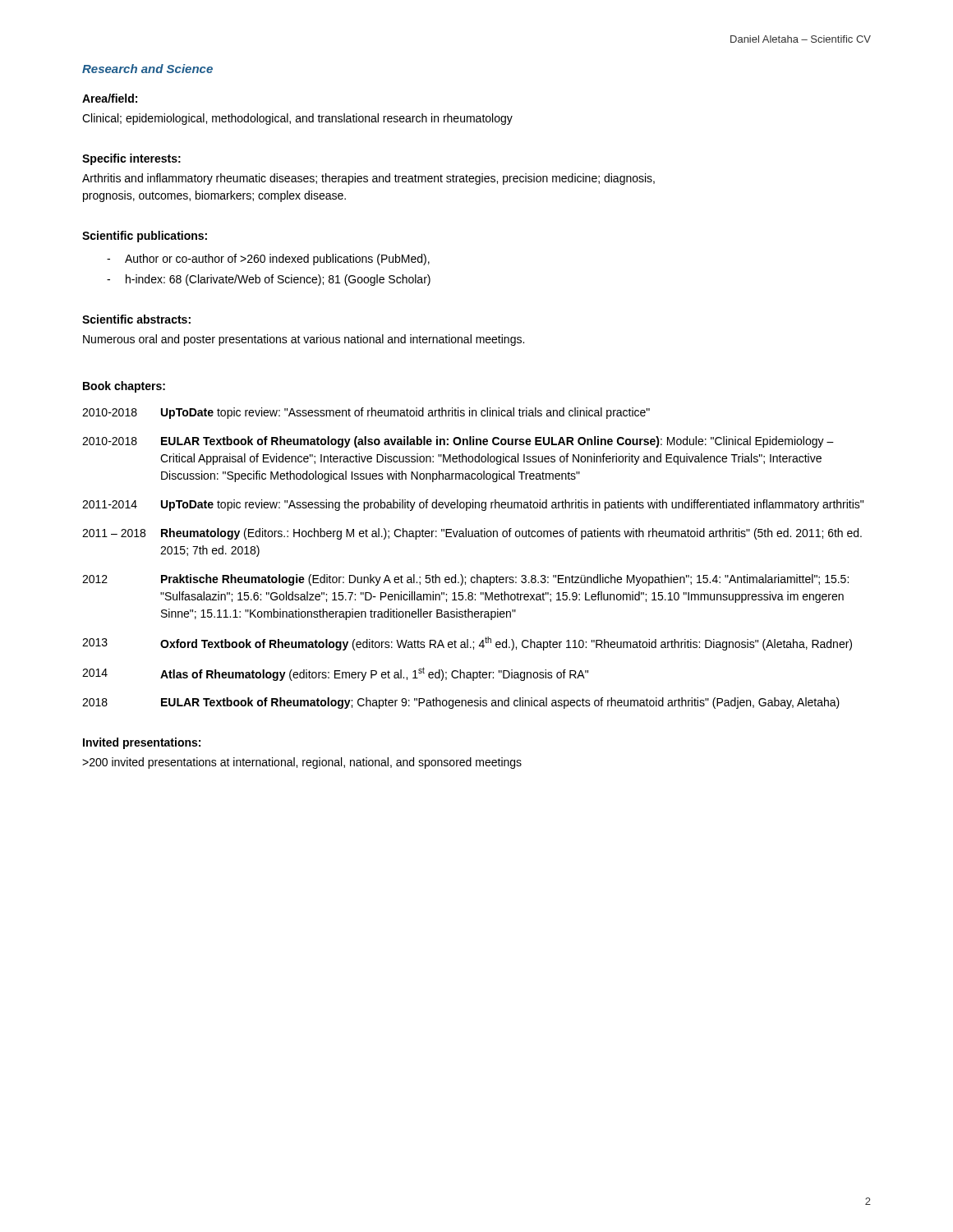Select the region starting "Scientific publications:"
Viewport: 953px width, 1232px height.
pos(145,236)
